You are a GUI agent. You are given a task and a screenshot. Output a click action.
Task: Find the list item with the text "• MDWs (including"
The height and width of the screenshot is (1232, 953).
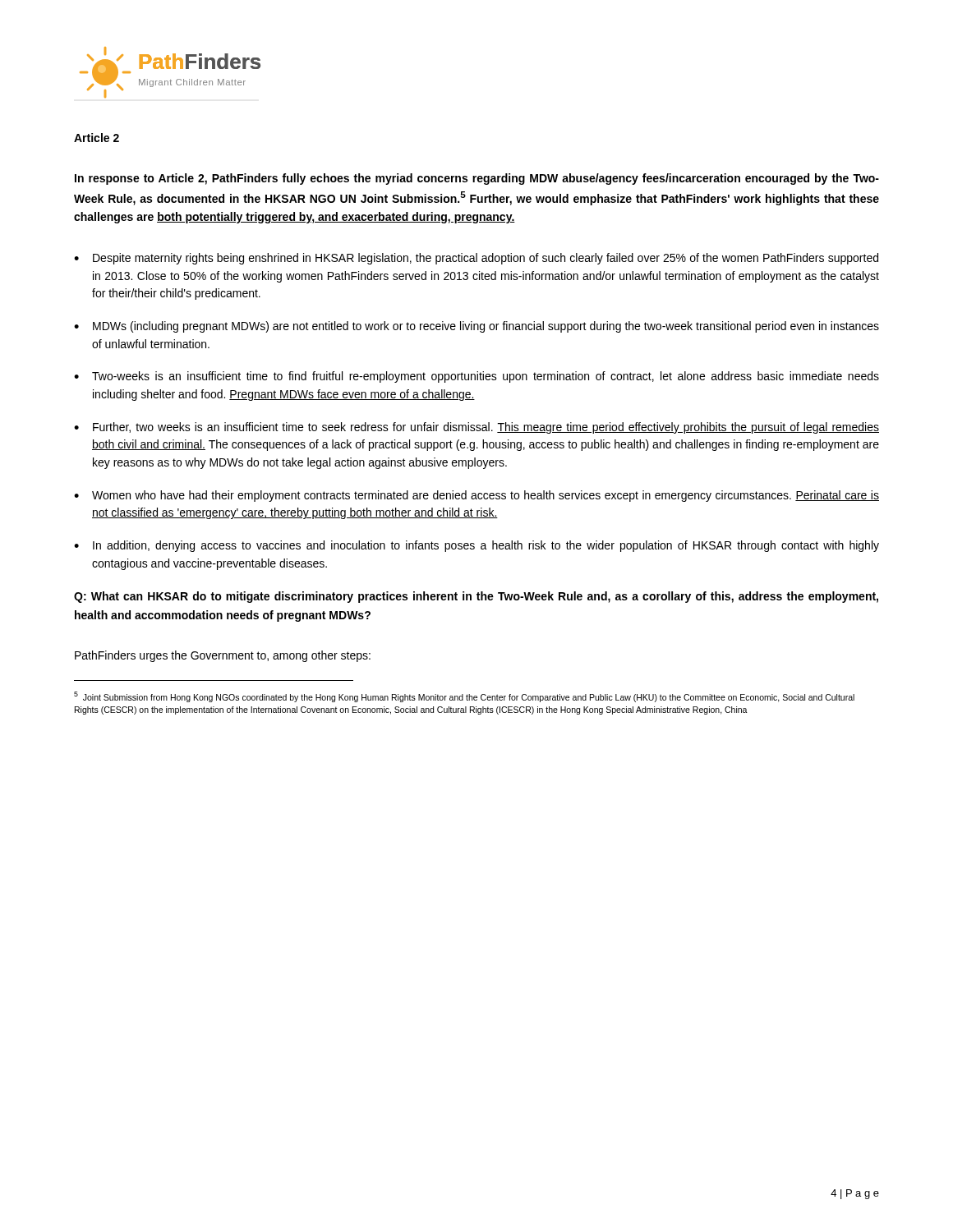(476, 336)
